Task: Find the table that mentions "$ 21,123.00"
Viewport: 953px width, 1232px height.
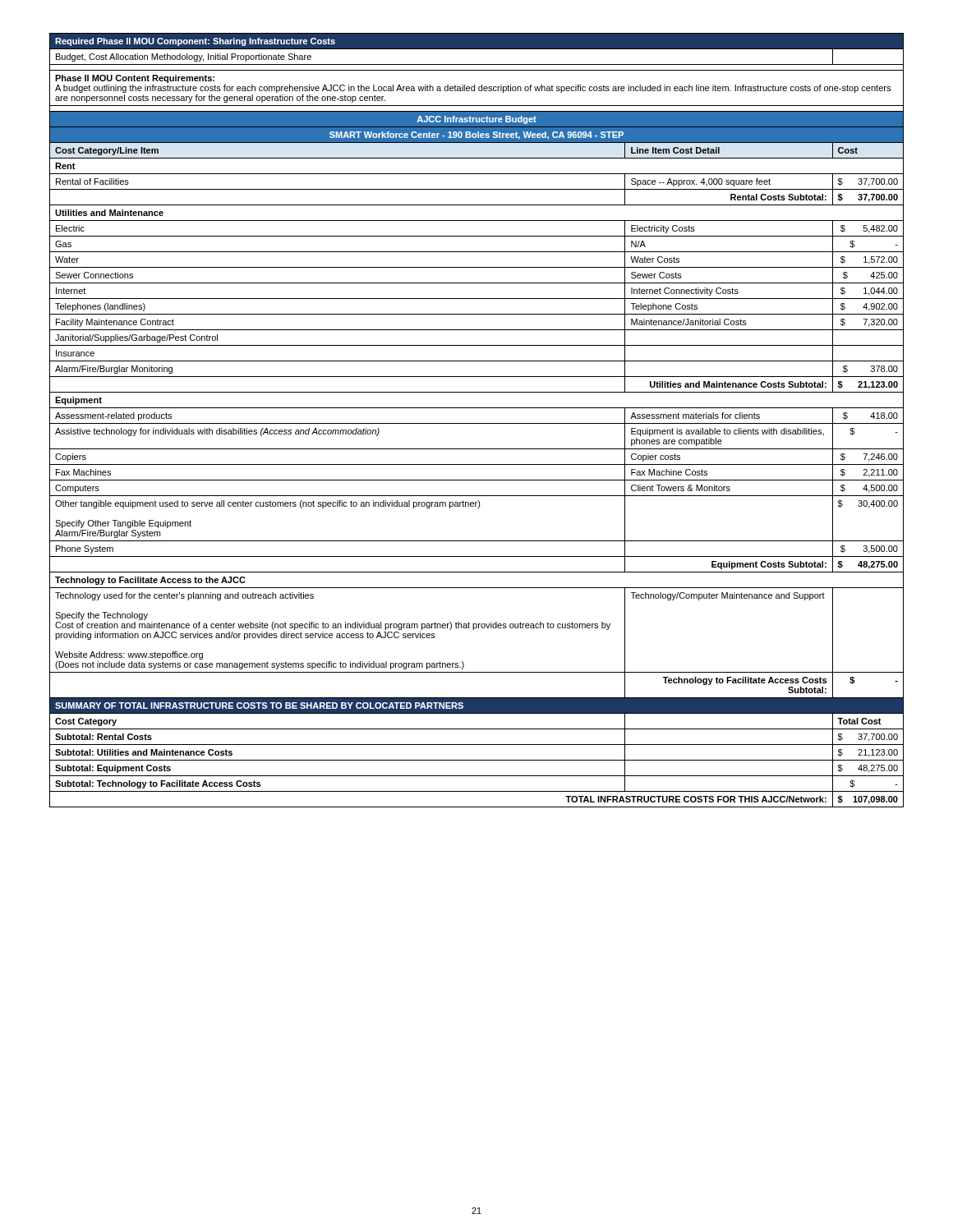Action: click(x=476, y=420)
